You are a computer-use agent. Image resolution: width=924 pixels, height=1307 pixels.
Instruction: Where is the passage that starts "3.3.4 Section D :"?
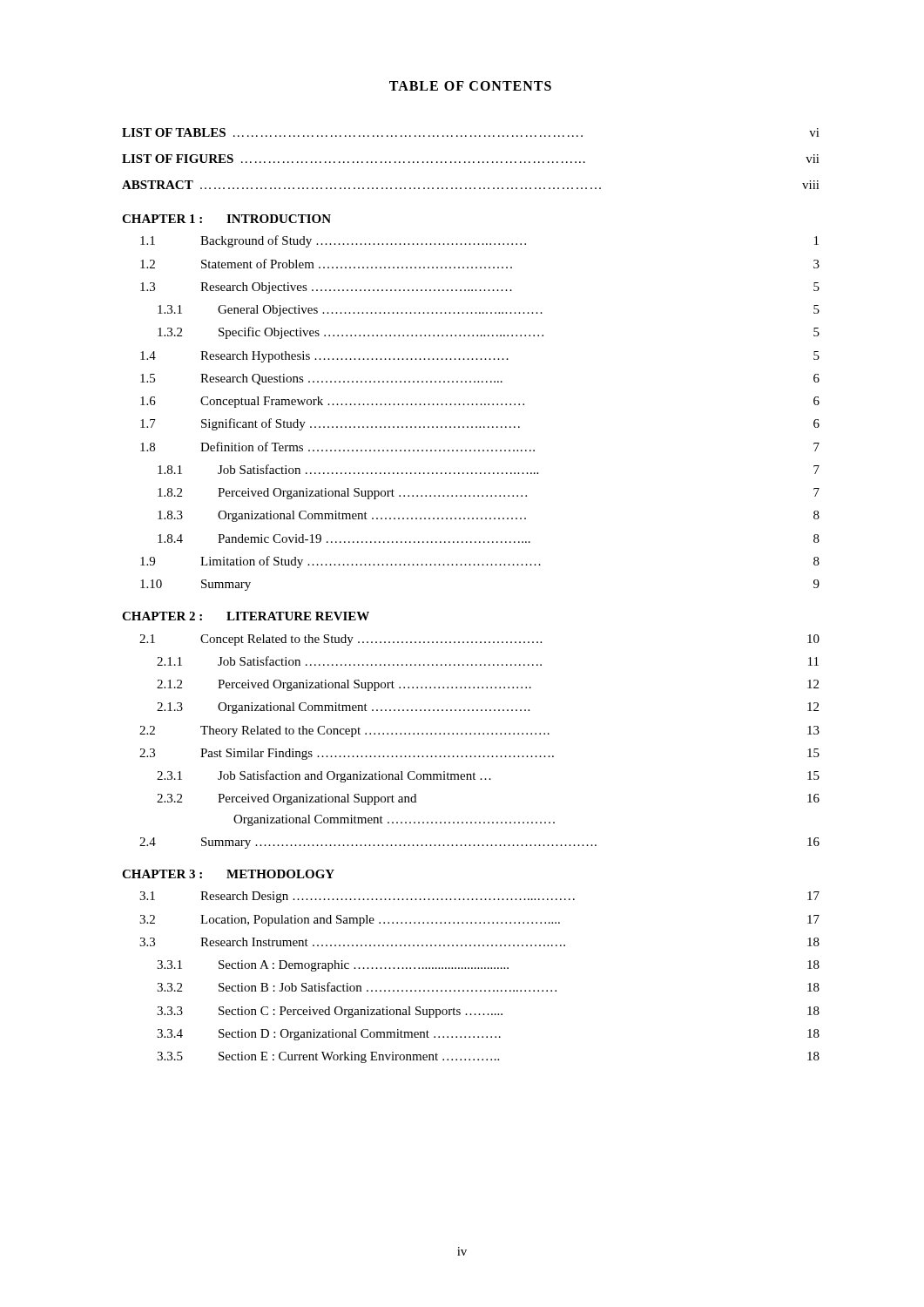coord(471,1034)
